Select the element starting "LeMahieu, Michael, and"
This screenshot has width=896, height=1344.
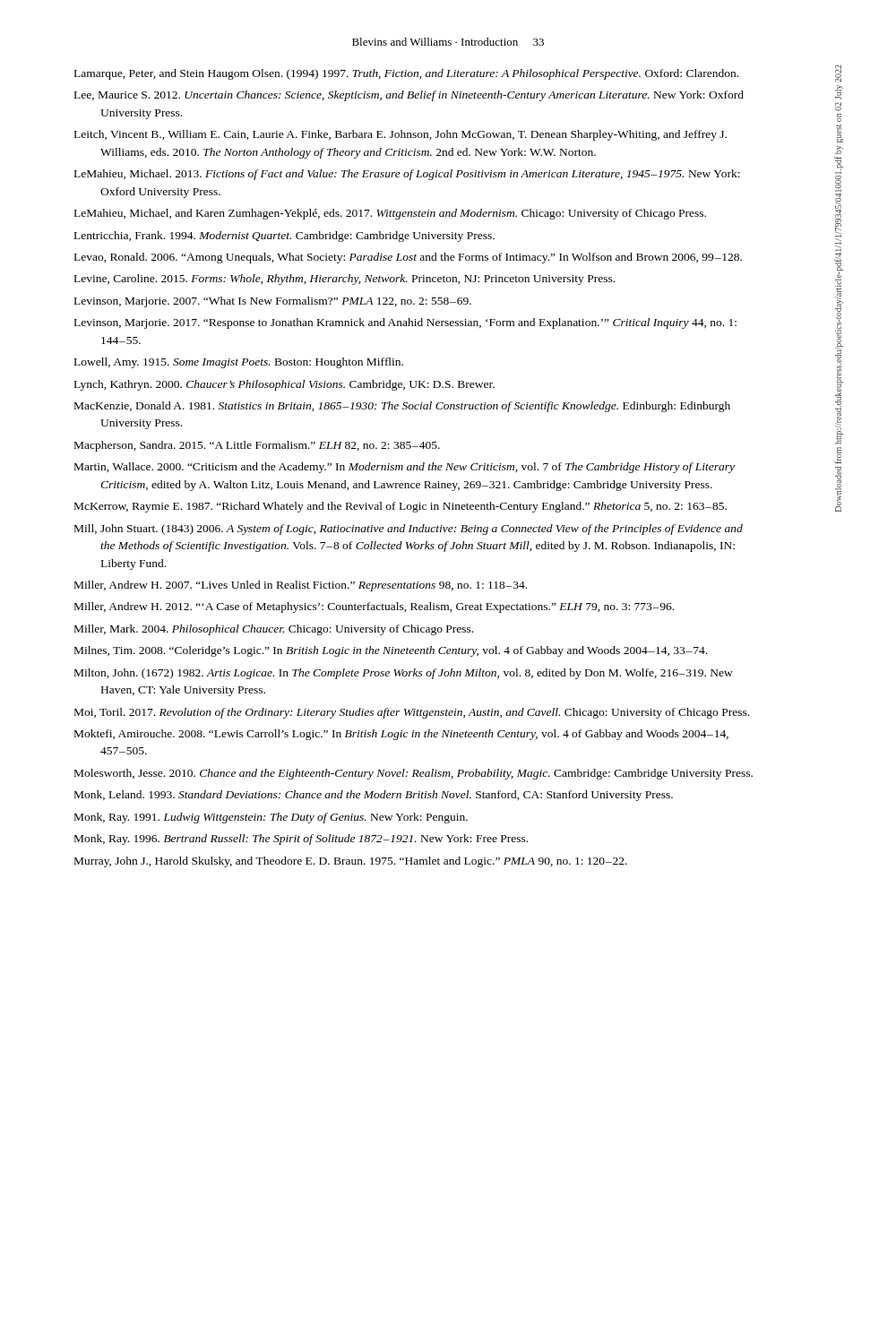pos(390,213)
